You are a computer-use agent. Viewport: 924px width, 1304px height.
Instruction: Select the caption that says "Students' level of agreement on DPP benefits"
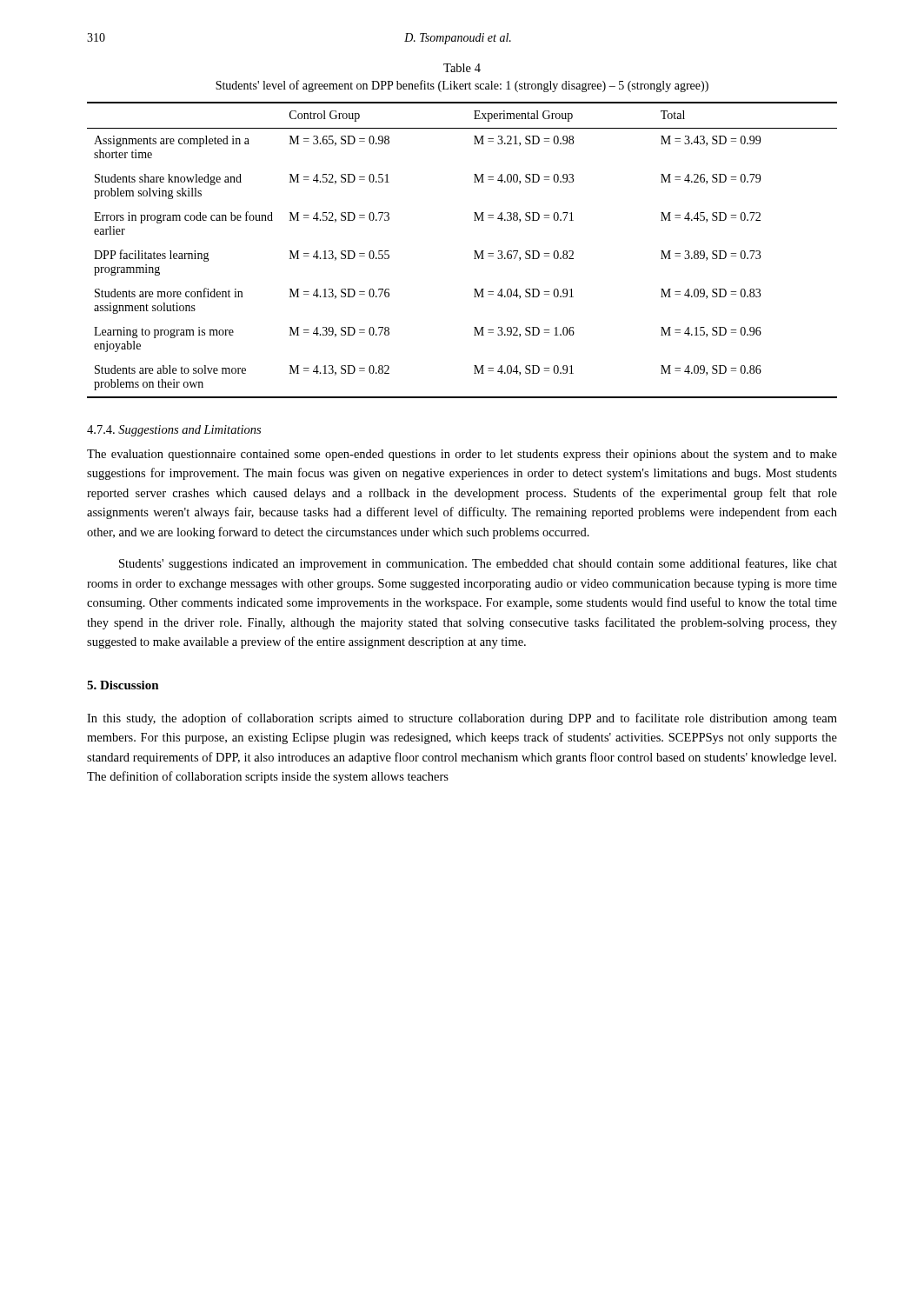click(462, 86)
